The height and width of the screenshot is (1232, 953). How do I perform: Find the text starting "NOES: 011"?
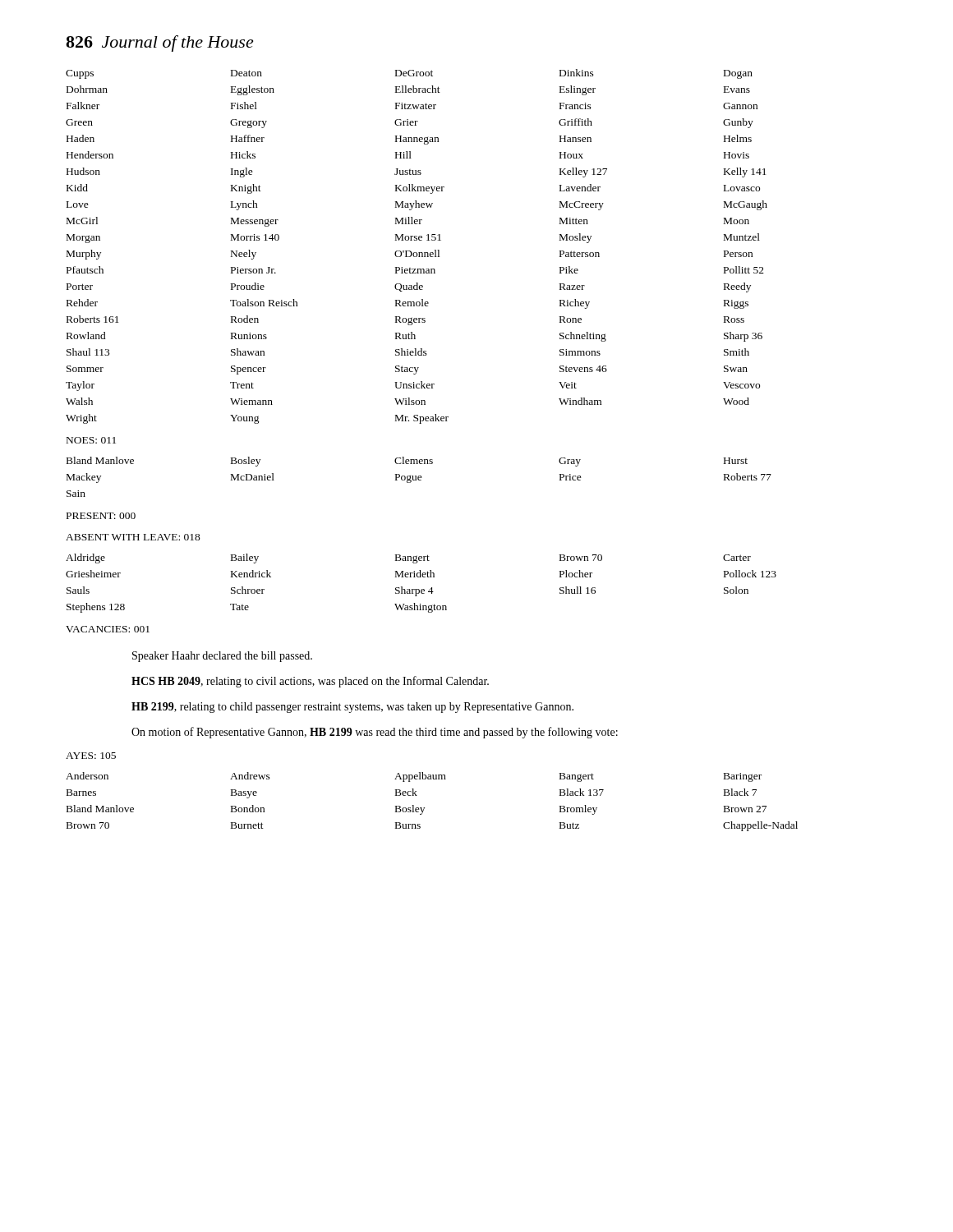point(91,440)
